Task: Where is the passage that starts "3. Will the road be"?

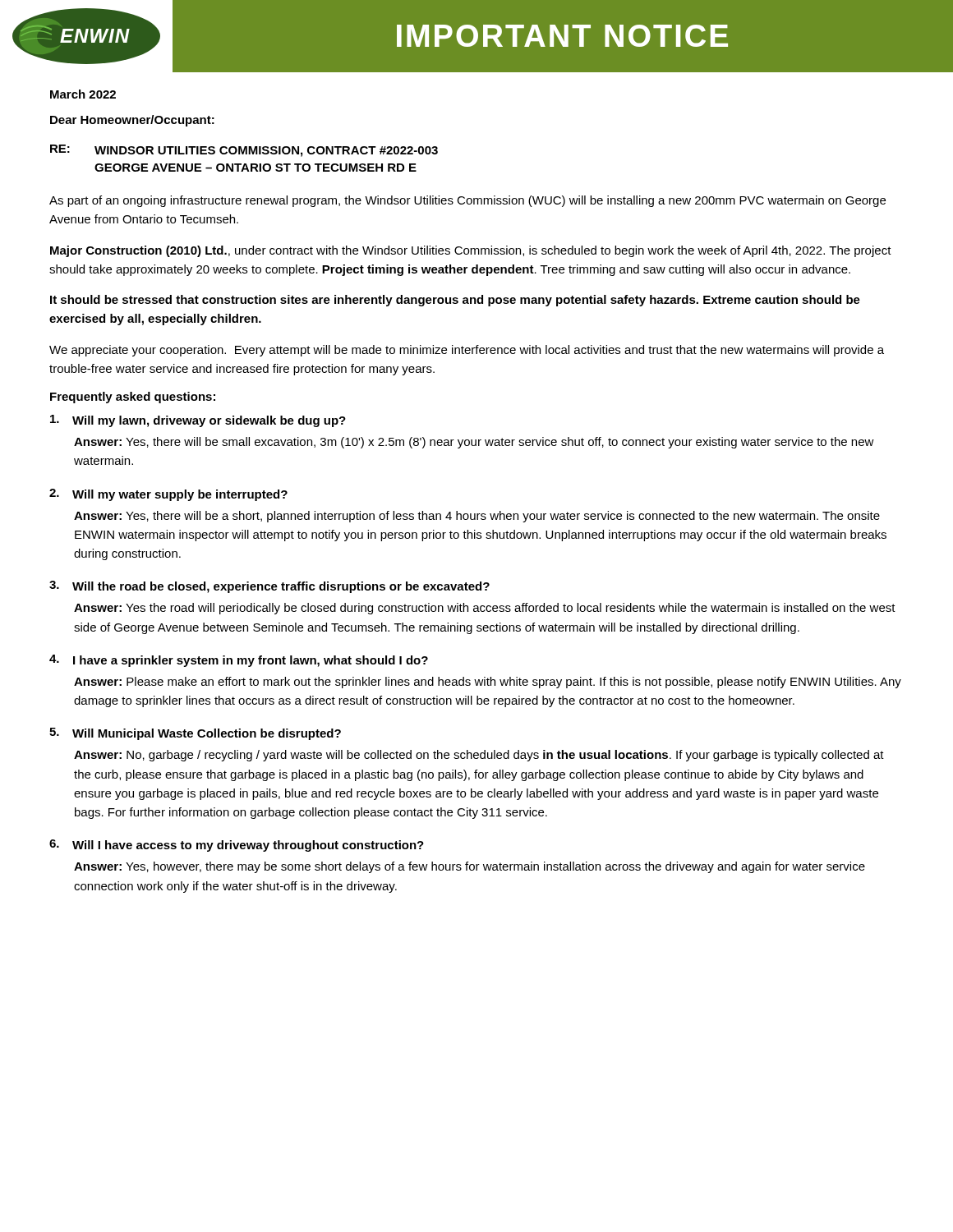Action: click(x=476, y=607)
